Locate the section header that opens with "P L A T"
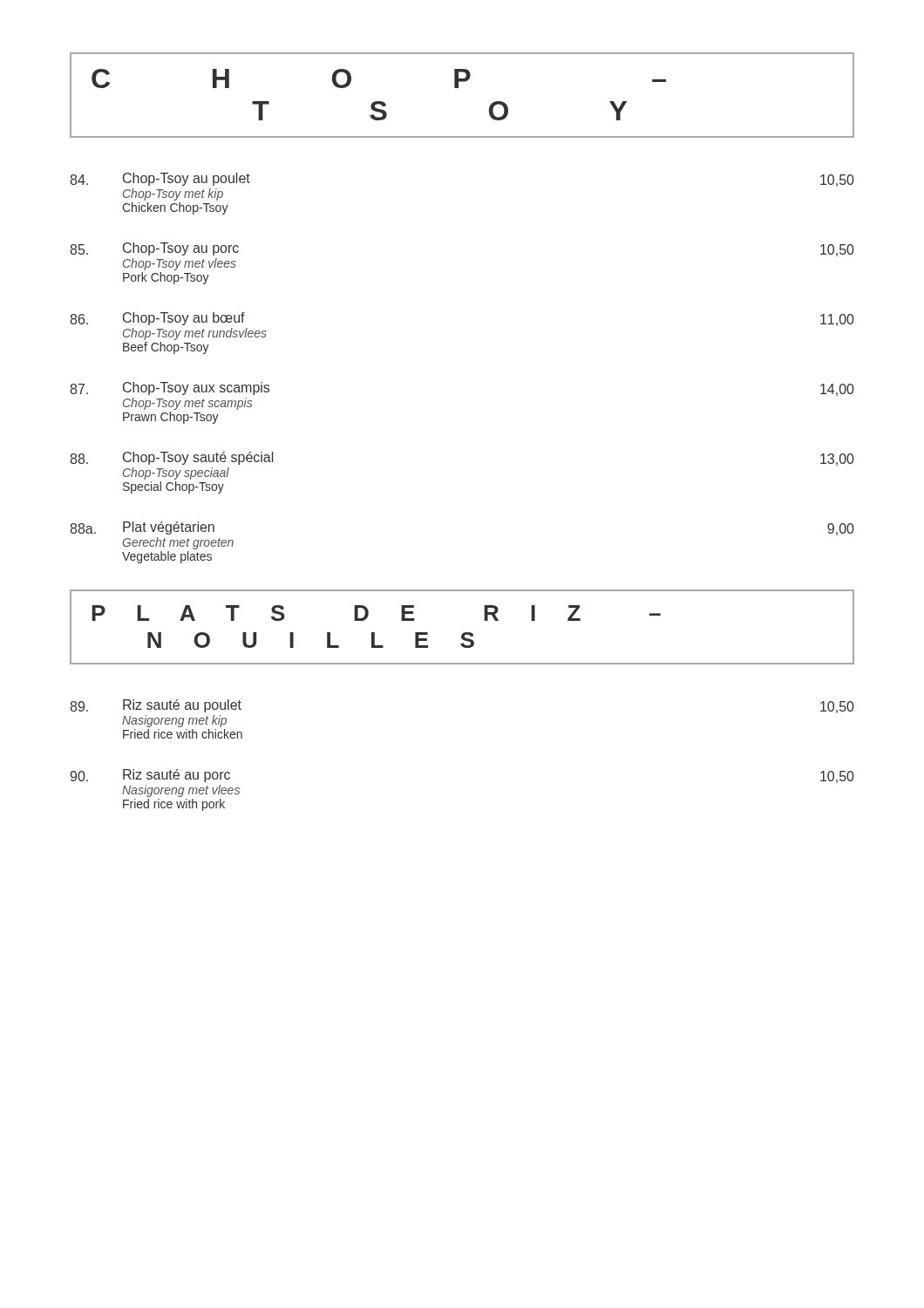 tap(462, 627)
